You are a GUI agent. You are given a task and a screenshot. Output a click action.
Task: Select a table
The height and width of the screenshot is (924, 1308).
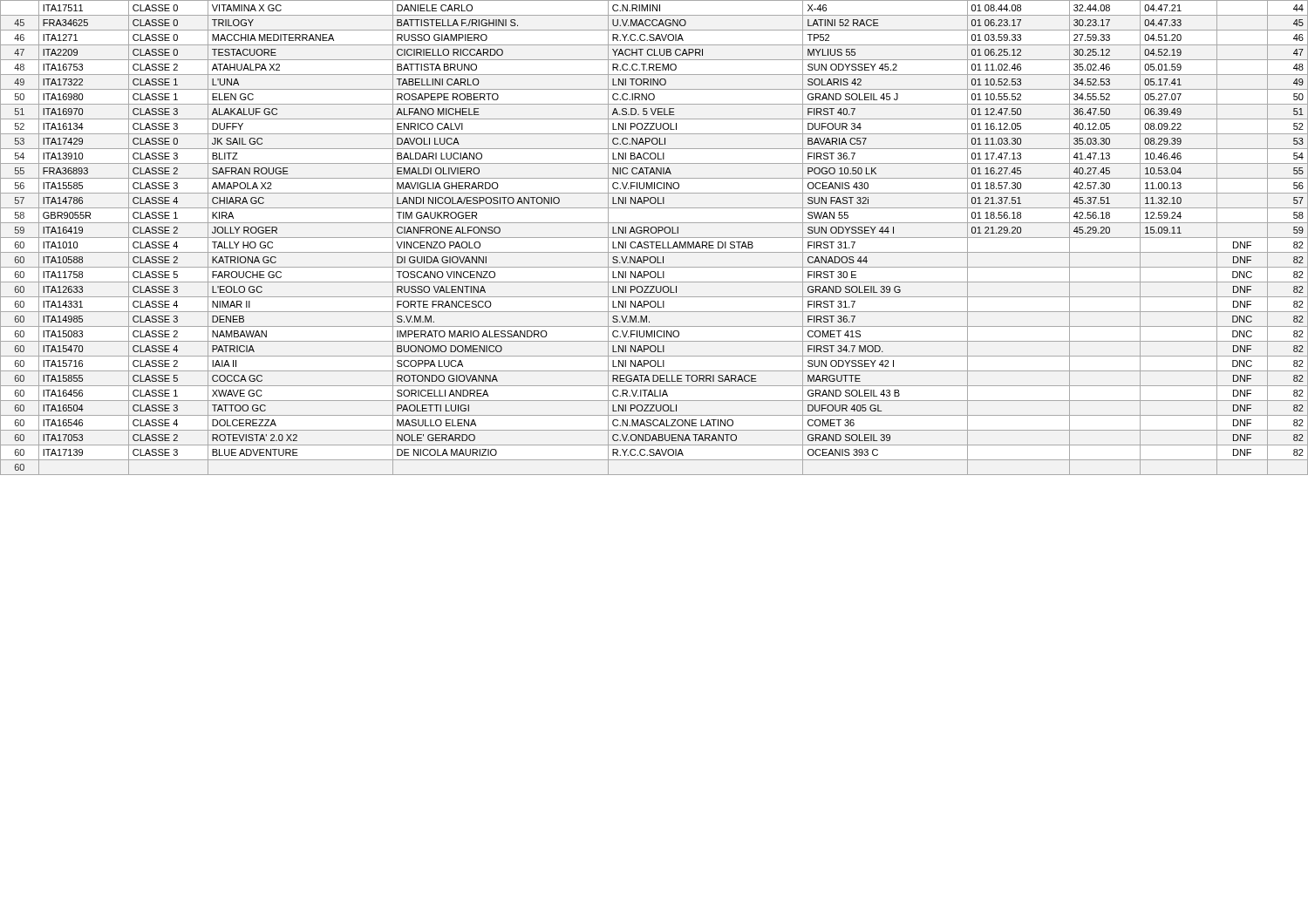[654, 238]
